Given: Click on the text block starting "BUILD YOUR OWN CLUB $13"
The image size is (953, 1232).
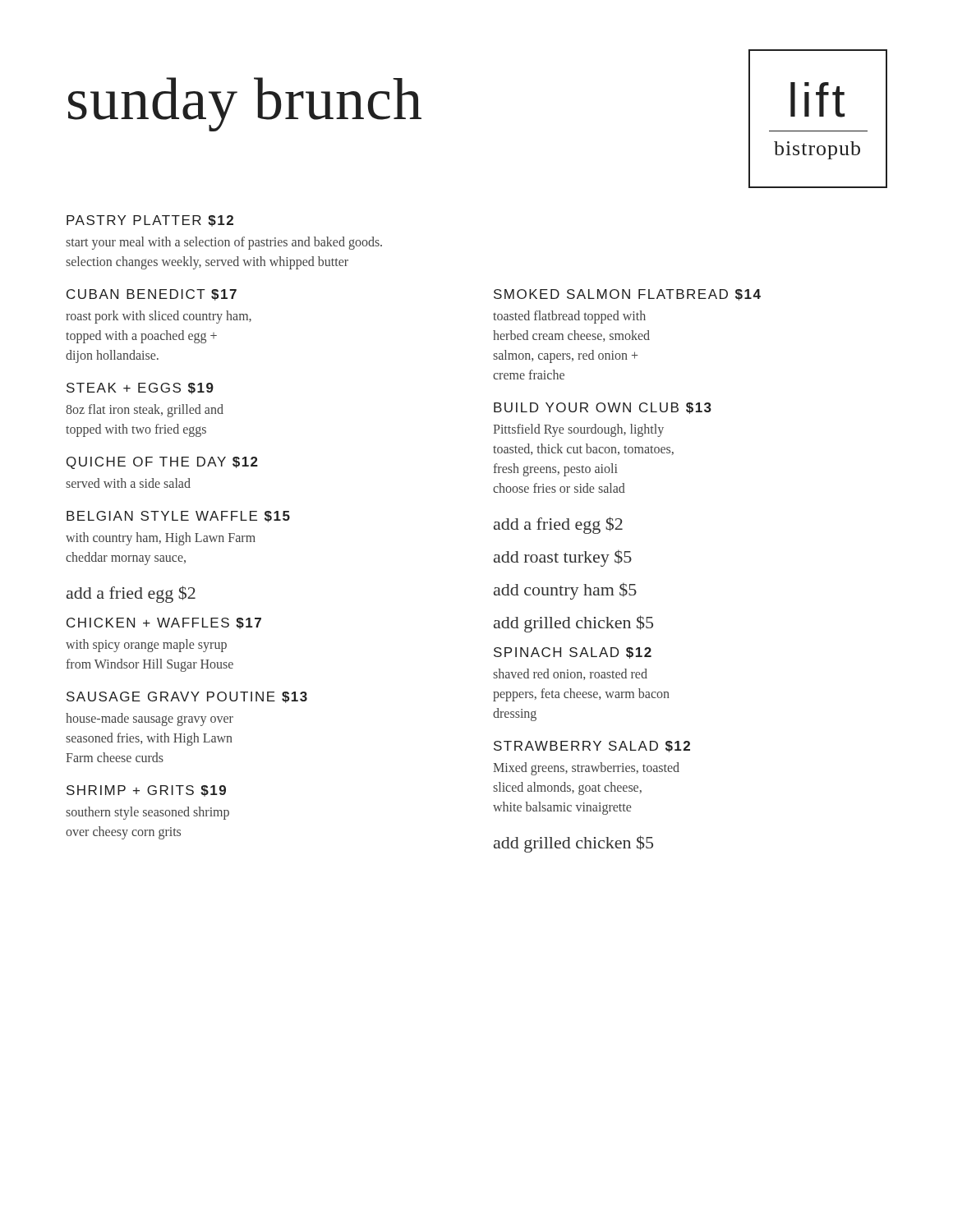Looking at the screenshot, I should click(x=690, y=408).
